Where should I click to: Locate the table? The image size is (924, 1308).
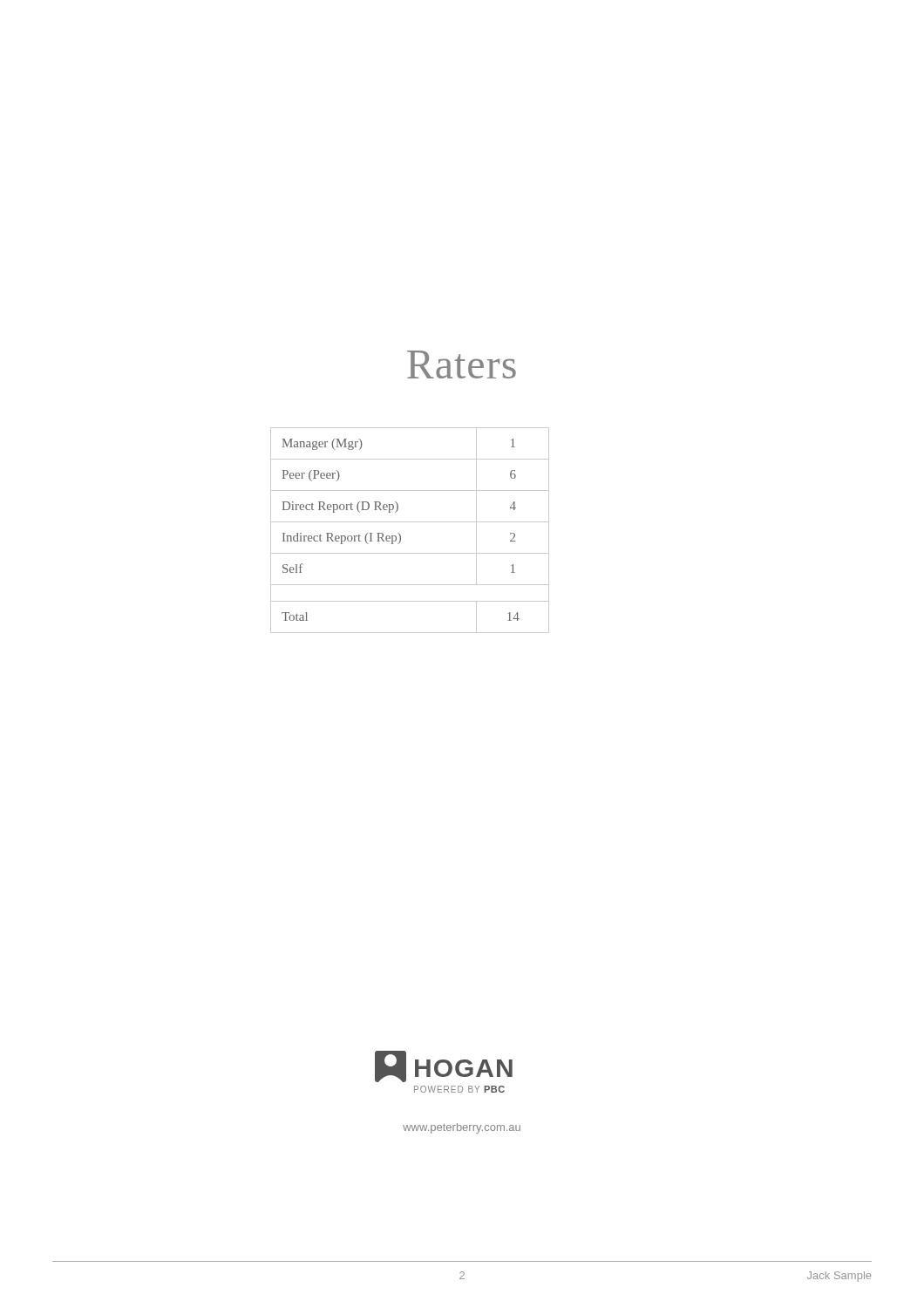[x=410, y=530]
